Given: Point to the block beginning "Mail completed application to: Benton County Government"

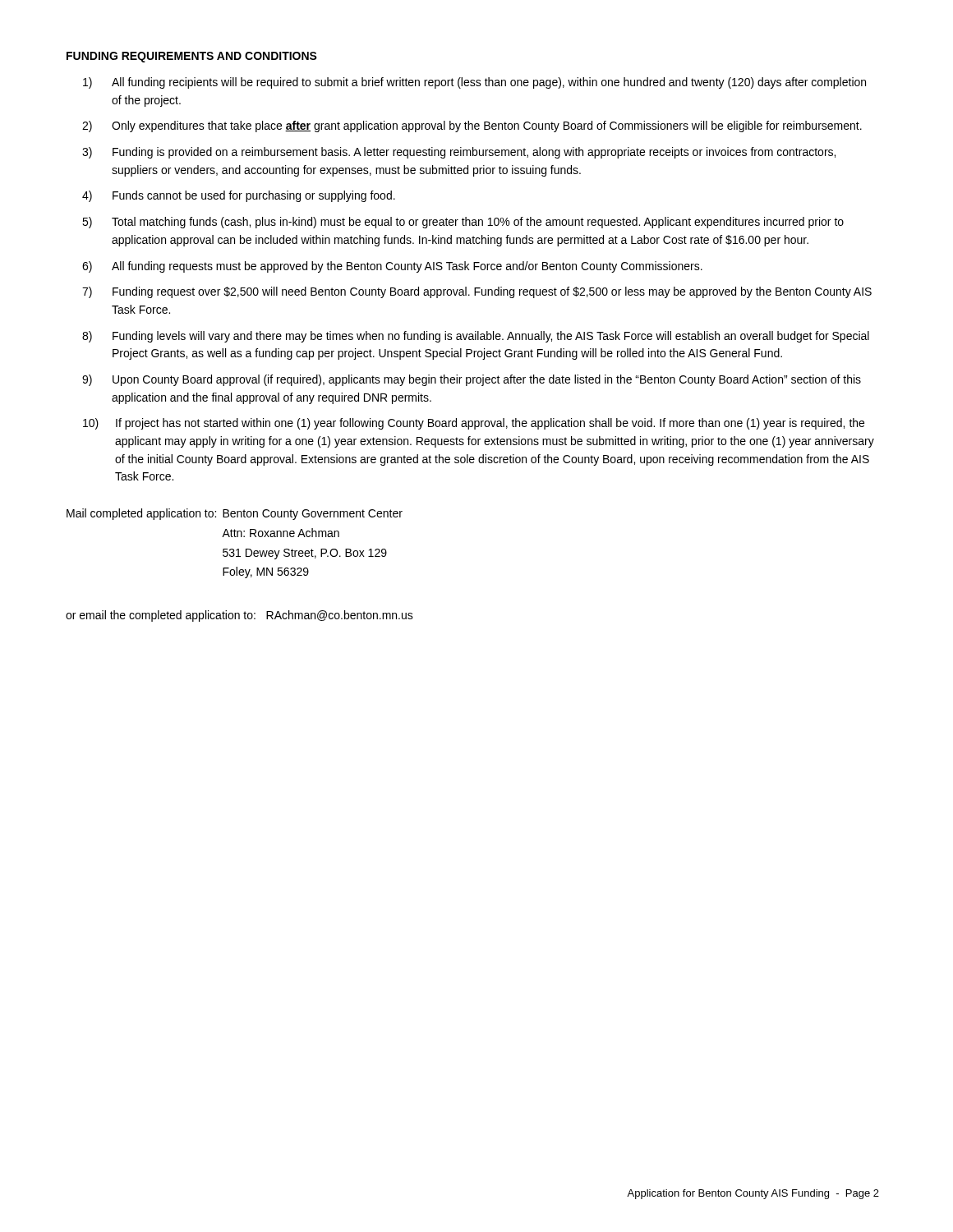Looking at the screenshot, I should pos(234,543).
